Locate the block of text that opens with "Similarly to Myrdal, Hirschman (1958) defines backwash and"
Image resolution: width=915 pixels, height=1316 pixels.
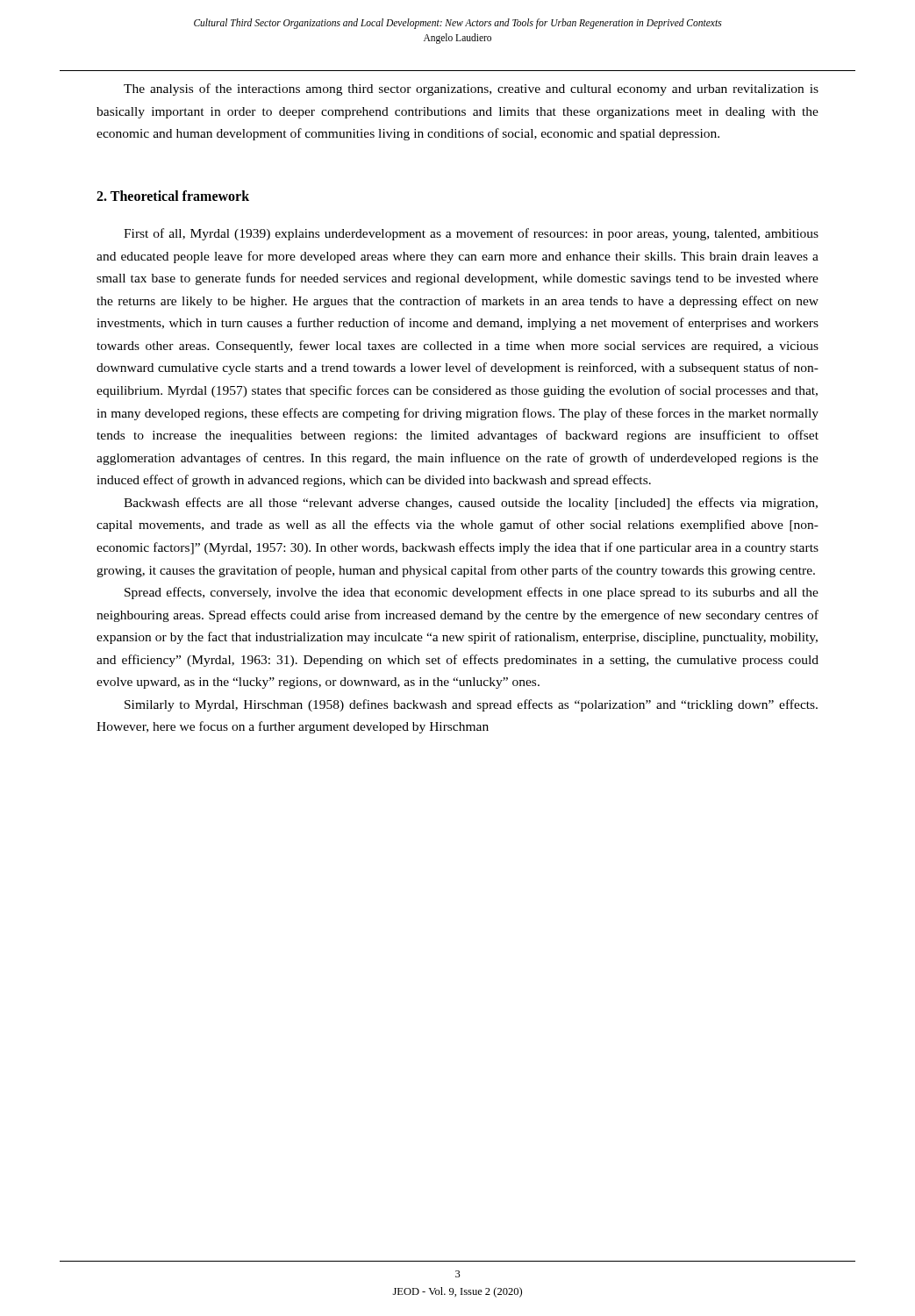(x=458, y=715)
